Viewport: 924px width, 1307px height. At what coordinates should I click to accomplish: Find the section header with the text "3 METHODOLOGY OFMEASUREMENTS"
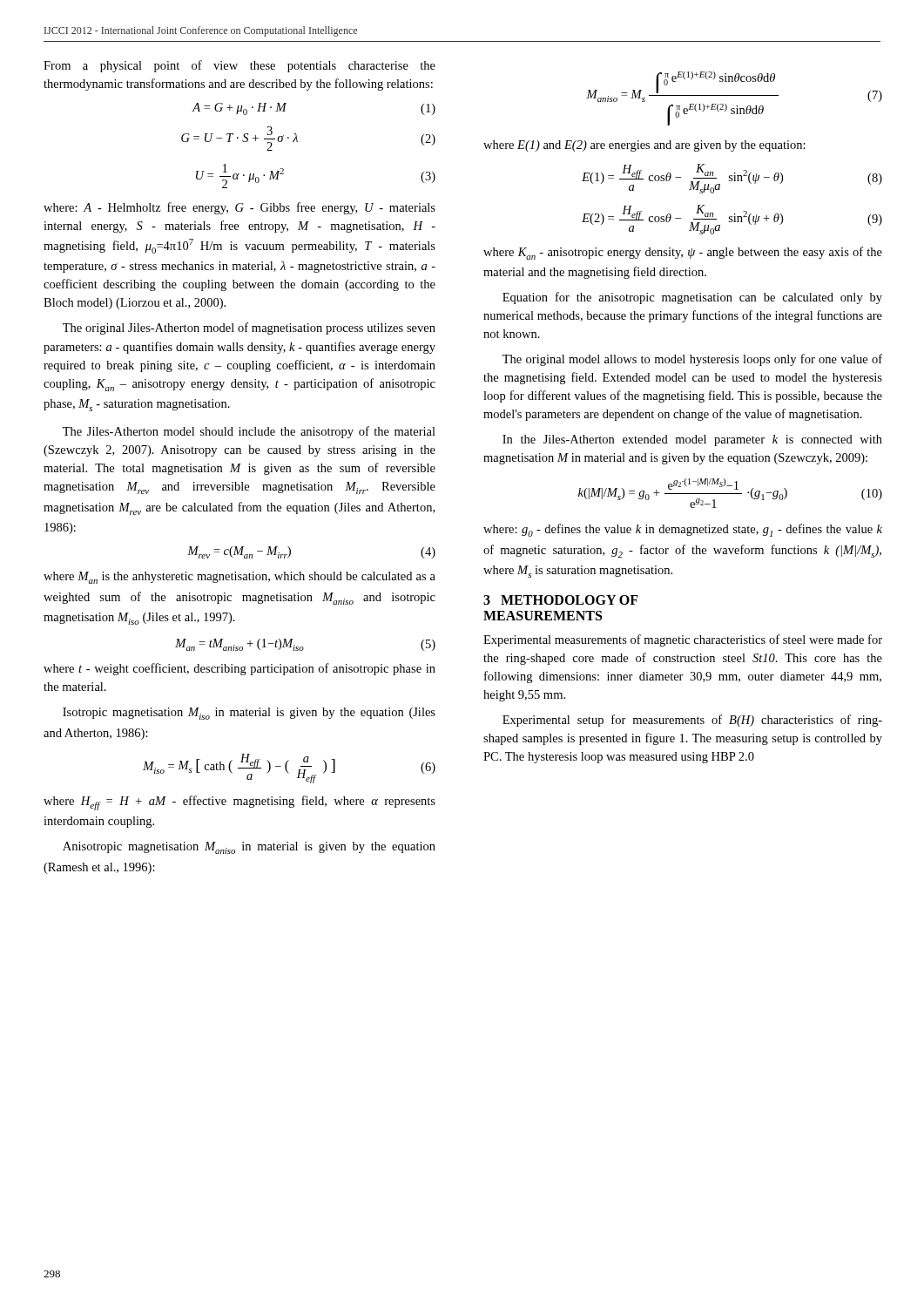561,608
